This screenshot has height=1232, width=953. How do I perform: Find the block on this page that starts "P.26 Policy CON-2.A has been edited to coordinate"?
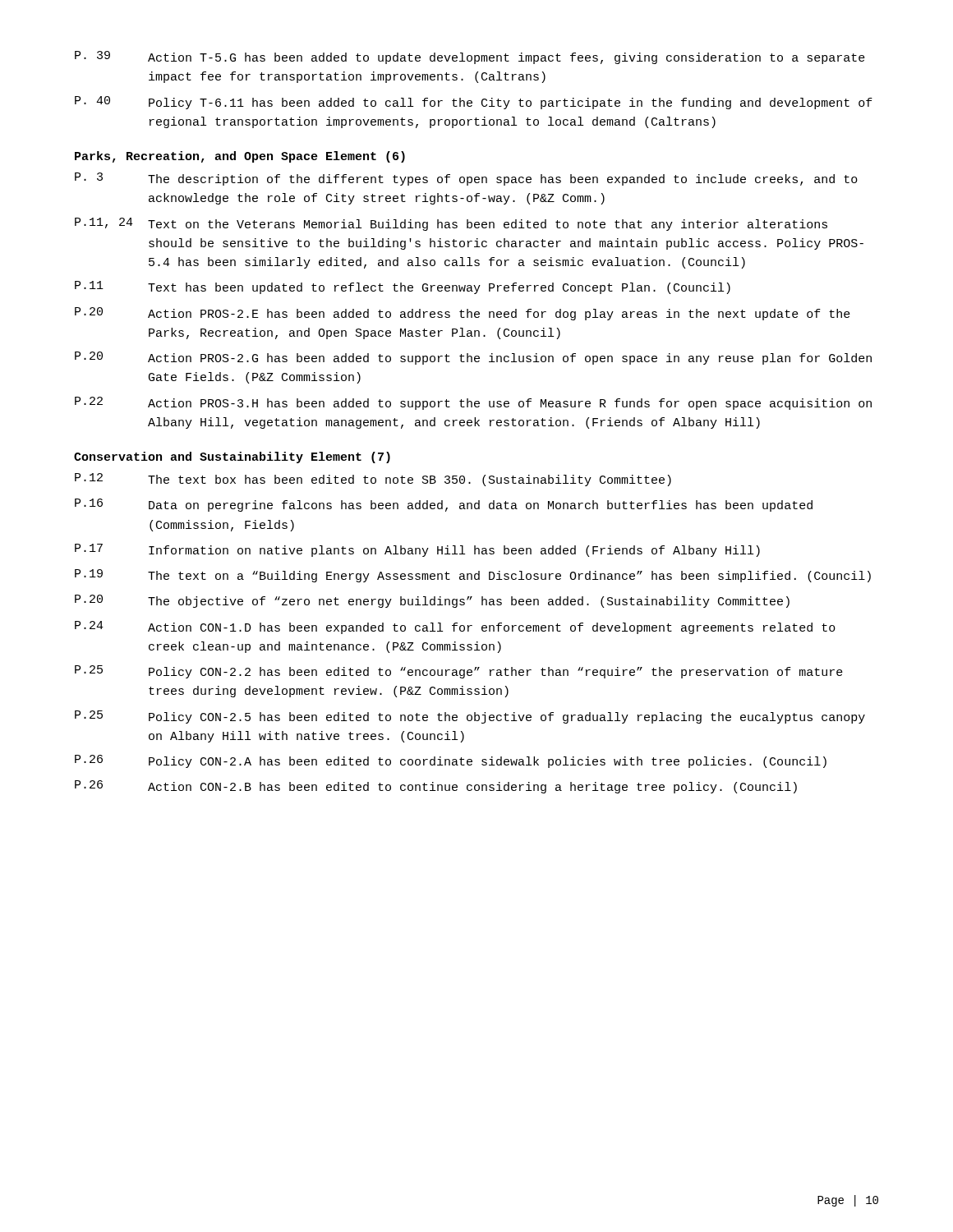click(x=476, y=763)
